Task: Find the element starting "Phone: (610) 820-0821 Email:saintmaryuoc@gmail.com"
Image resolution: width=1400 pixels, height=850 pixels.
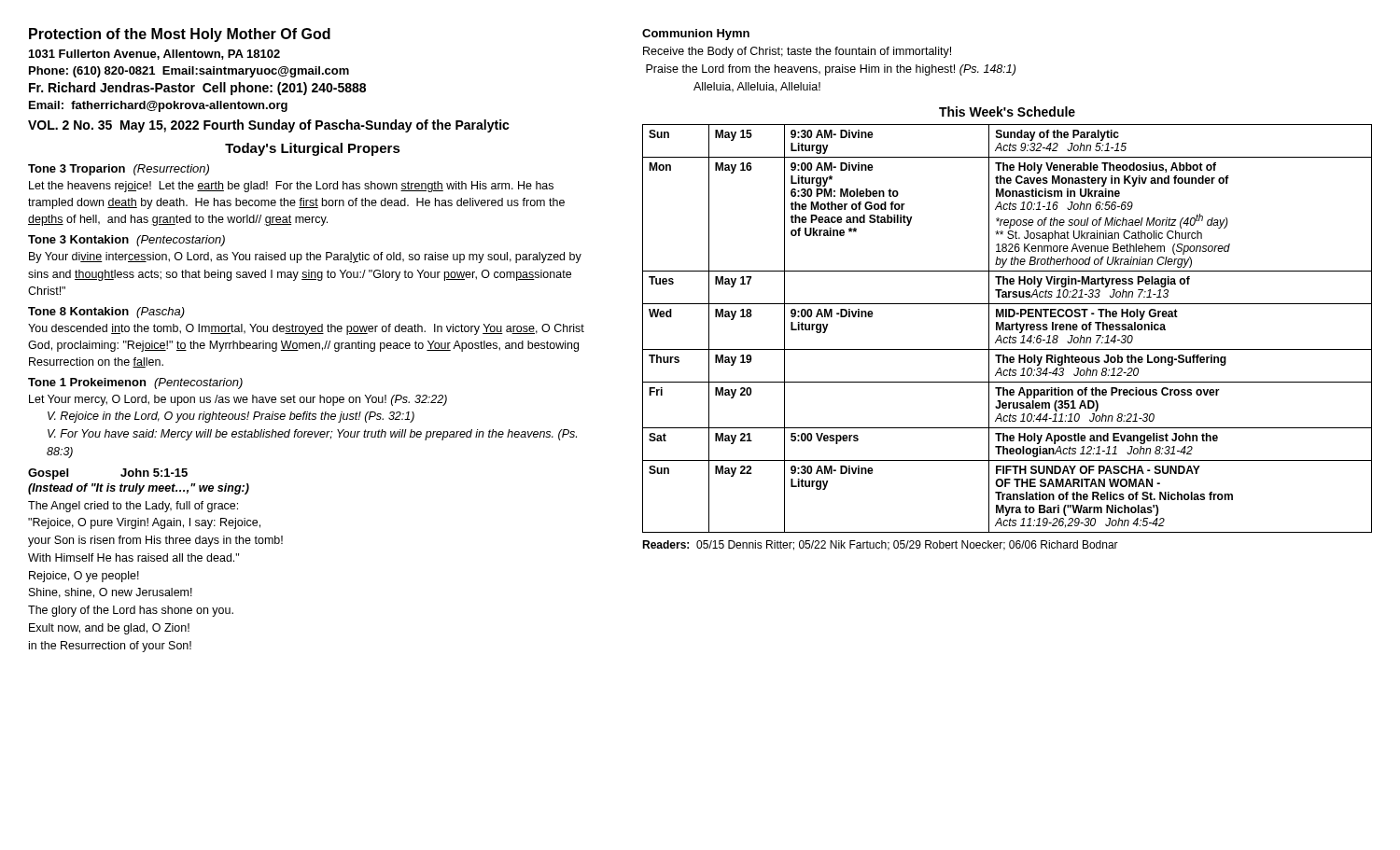Action: tap(189, 70)
